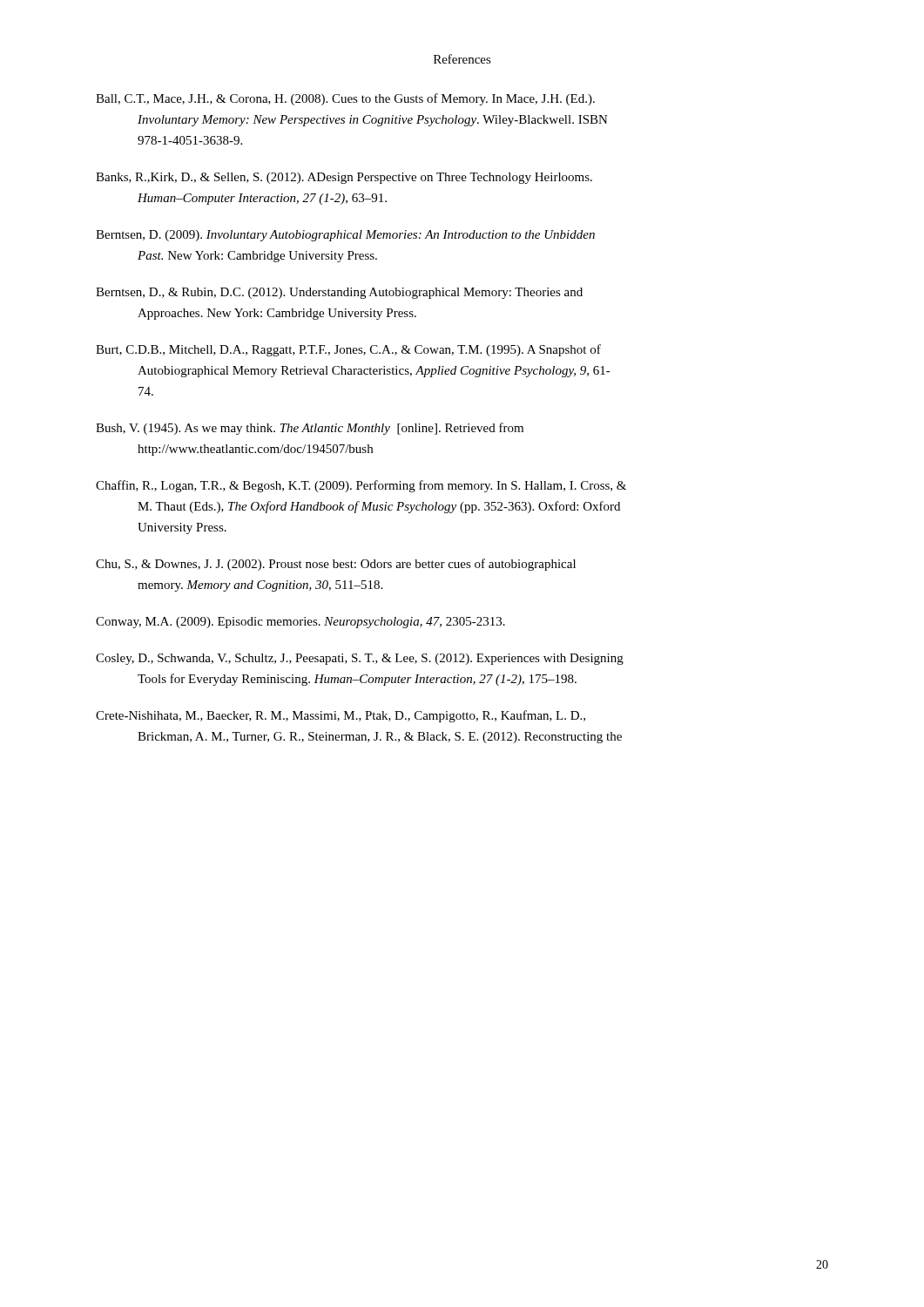This screenshot has width=924, height=1307.
Task: Where is the passage that starts "Chaffin, R., Logan, T.R., &"?
Action: coord(462,506)
